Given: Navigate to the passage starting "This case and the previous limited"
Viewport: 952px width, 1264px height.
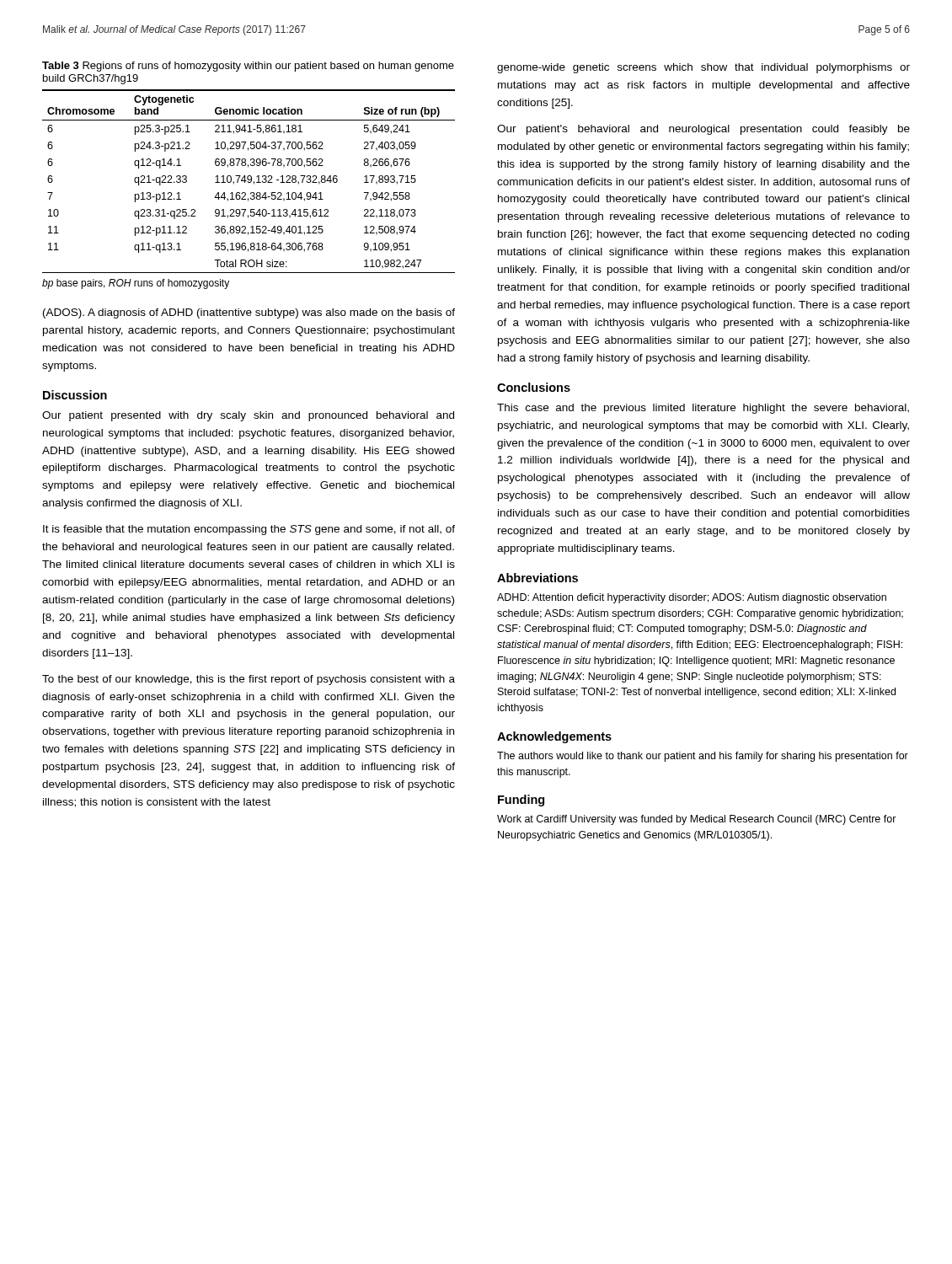Looking at the screenshot, I should [x=703, y=478].
